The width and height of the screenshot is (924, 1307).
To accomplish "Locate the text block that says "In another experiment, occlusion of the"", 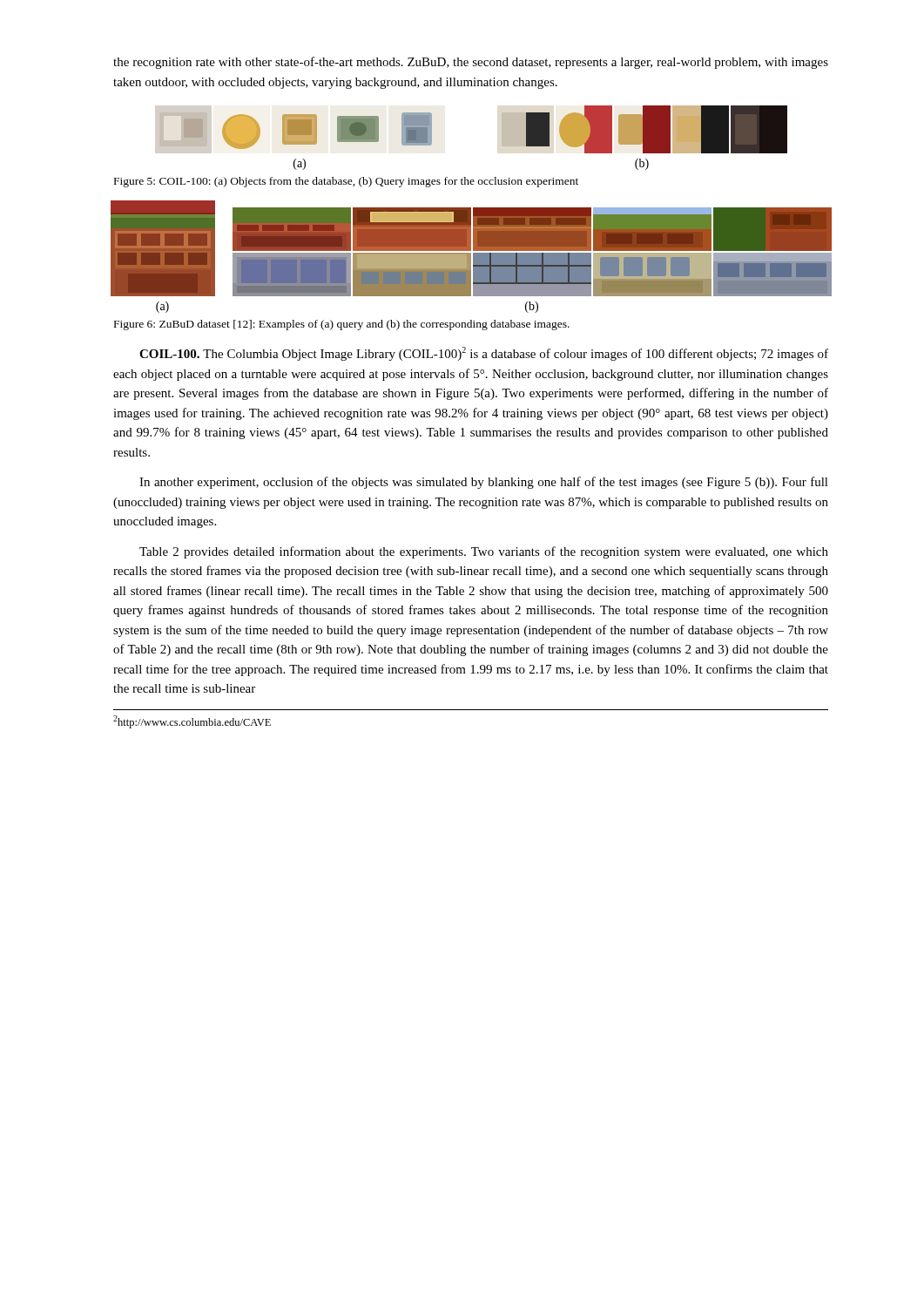I will (x=471, y=501).
